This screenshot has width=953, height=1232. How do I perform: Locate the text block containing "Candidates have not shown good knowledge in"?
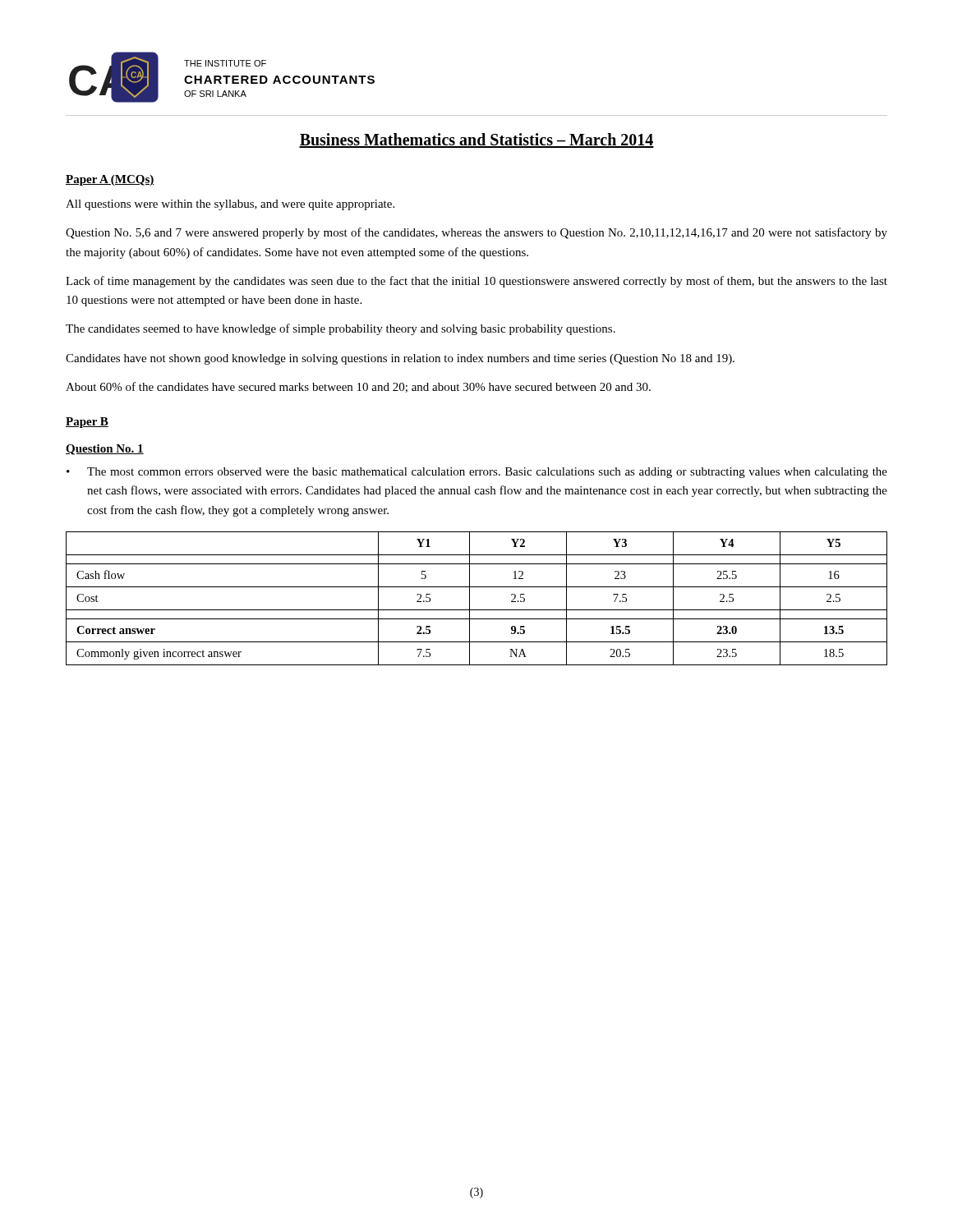[x=400, y=358]
